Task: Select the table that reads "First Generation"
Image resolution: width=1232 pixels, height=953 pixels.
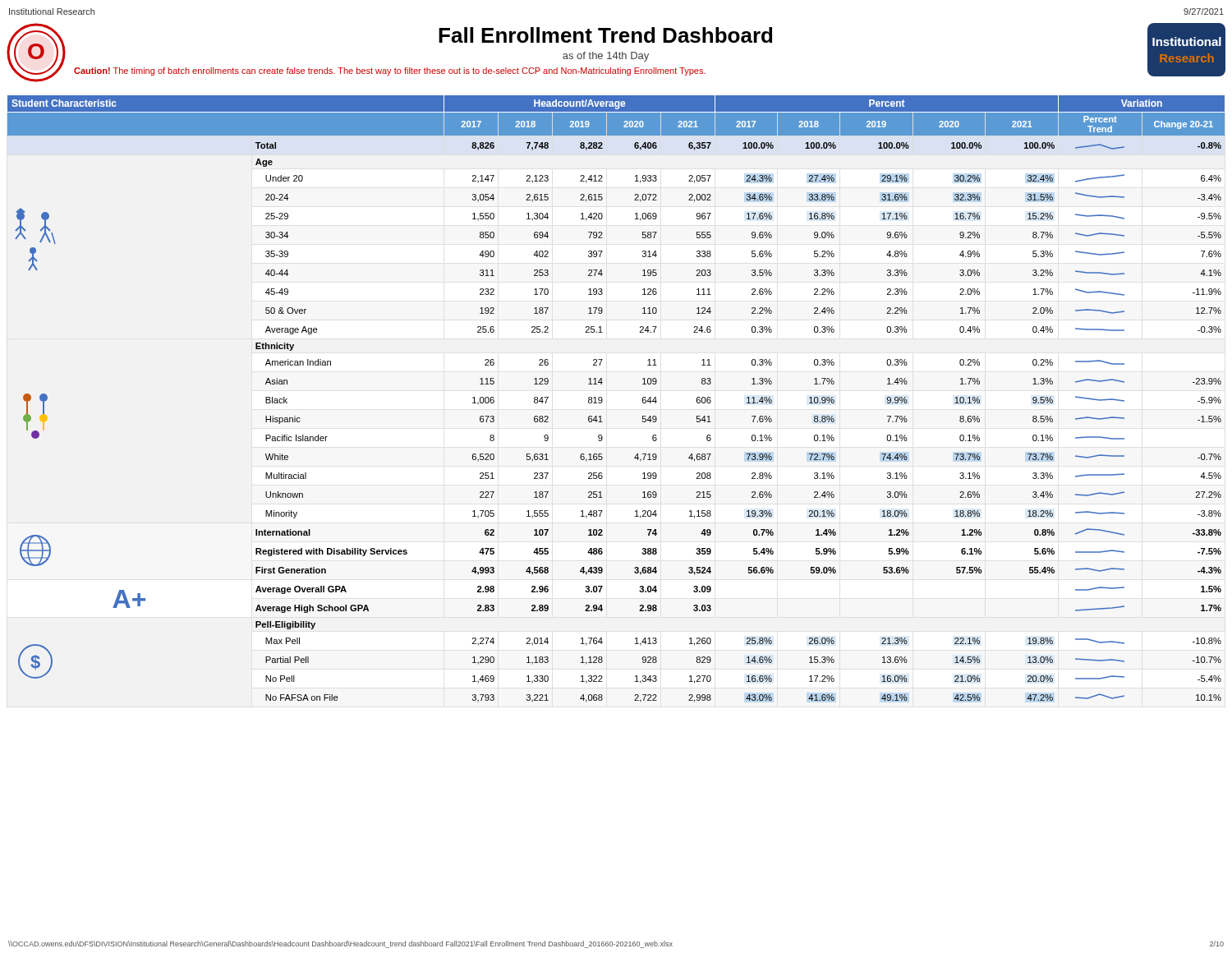Action: click(x=616, y=511)
